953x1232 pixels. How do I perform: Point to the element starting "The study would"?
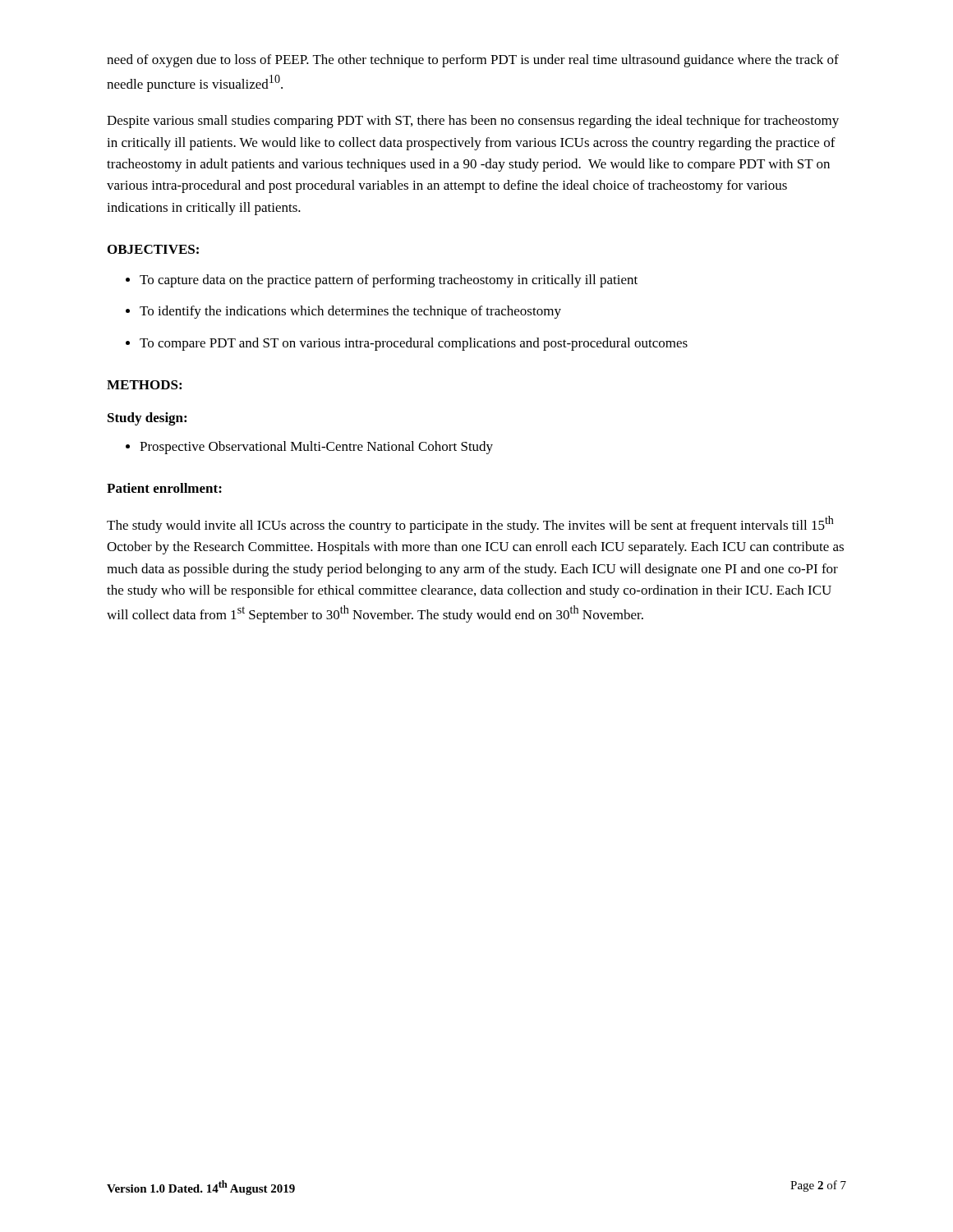pyautogui.click(x=476, y=568)
